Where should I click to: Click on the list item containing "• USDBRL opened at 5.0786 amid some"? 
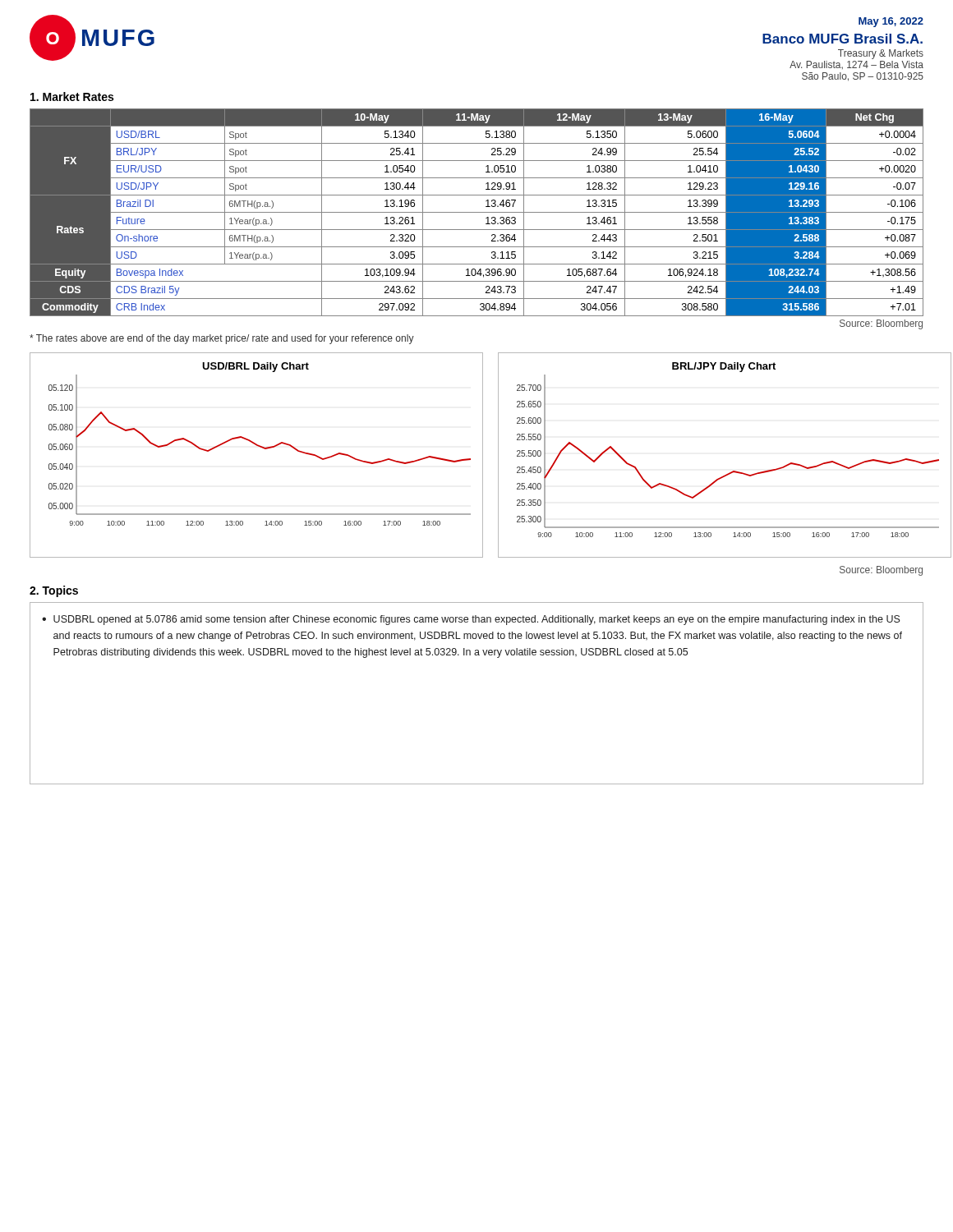pyautogui.click(x=476, y=636)
